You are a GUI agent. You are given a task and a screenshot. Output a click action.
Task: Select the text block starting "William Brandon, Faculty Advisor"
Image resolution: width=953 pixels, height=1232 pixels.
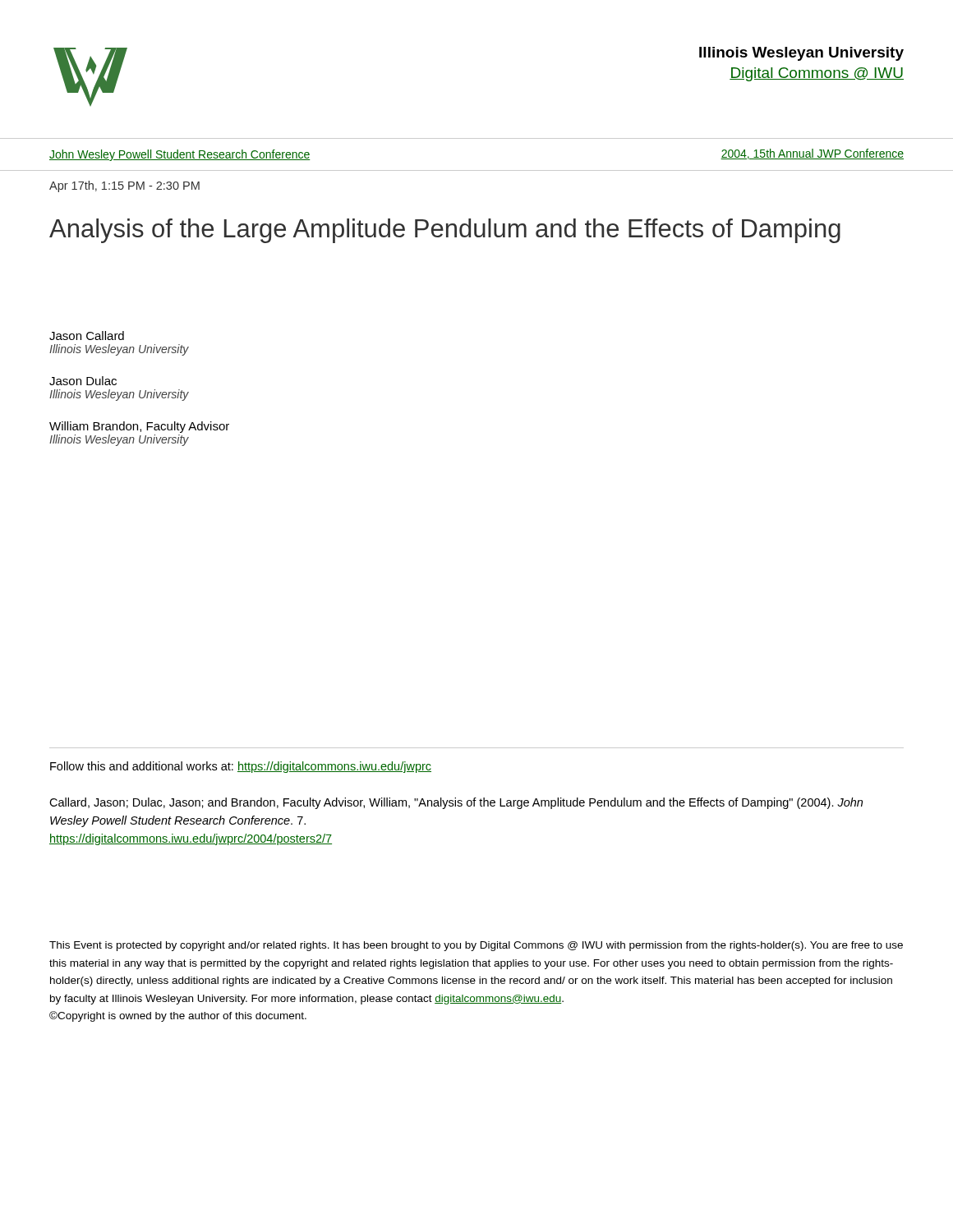(x=139, y=432)
